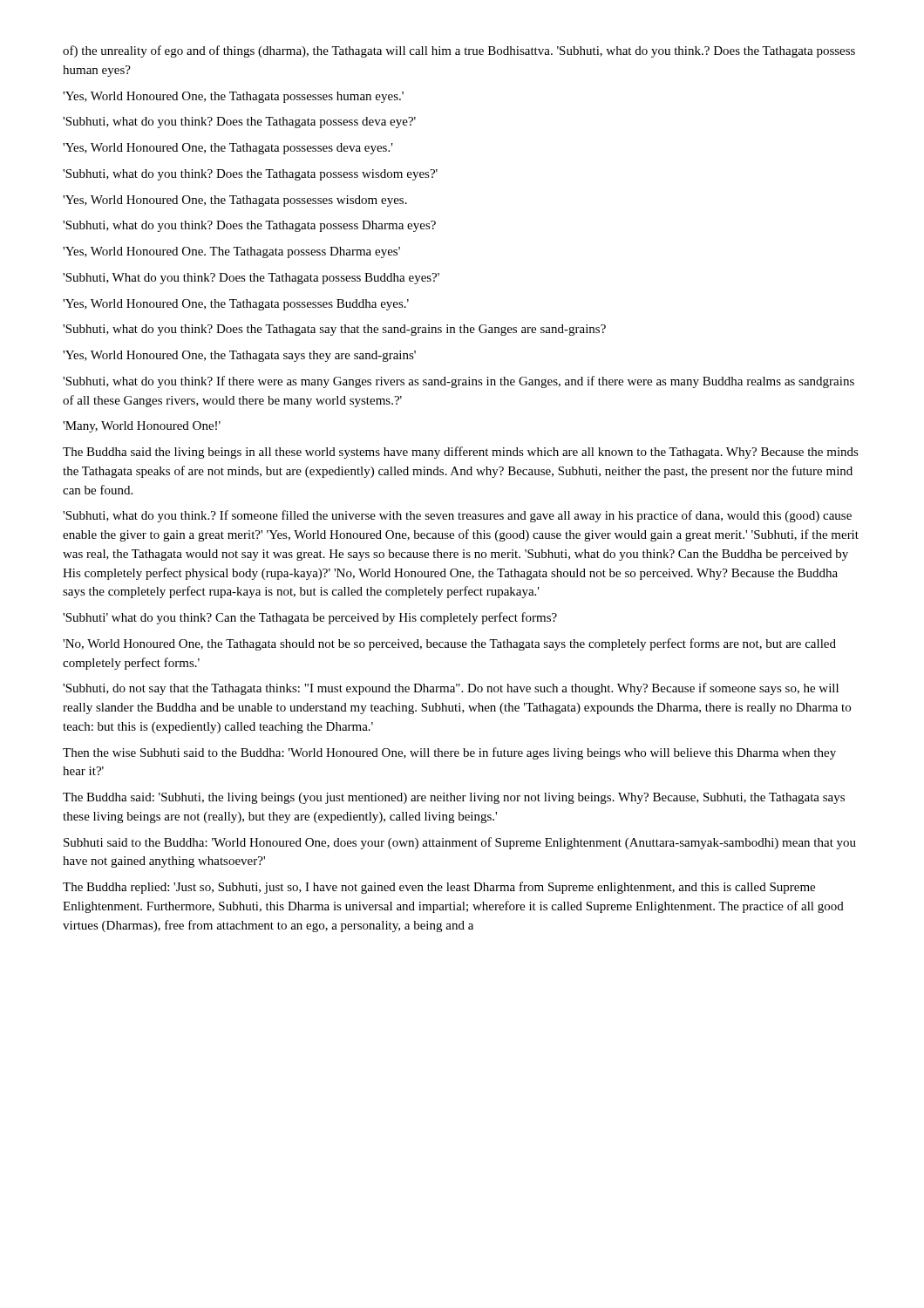
Task: Find the text block containing "'Subhuti, what do you think.? If"
Action: click(461, 553)
